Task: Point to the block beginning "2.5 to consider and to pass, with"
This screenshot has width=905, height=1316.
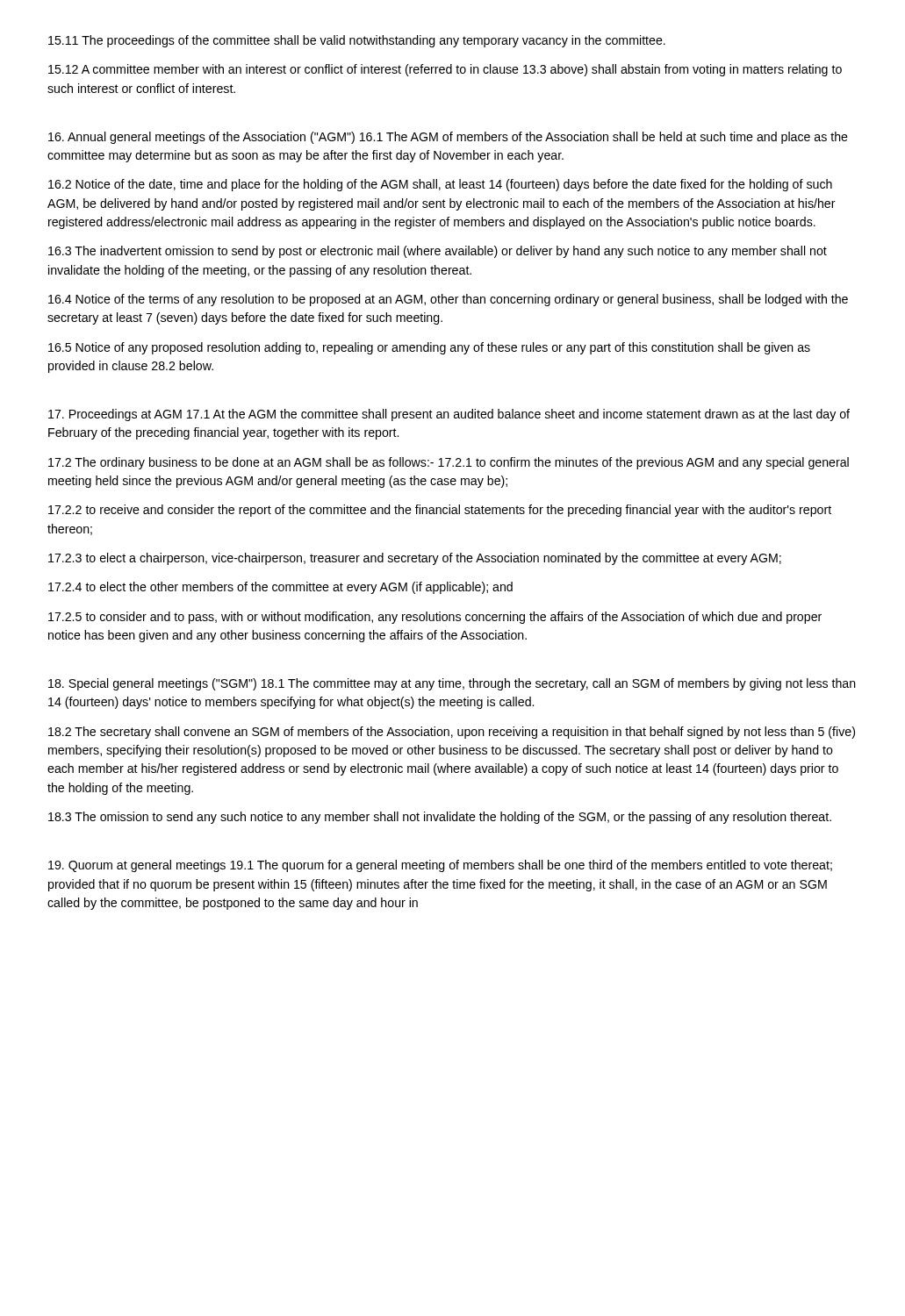Action: [435, 626]
